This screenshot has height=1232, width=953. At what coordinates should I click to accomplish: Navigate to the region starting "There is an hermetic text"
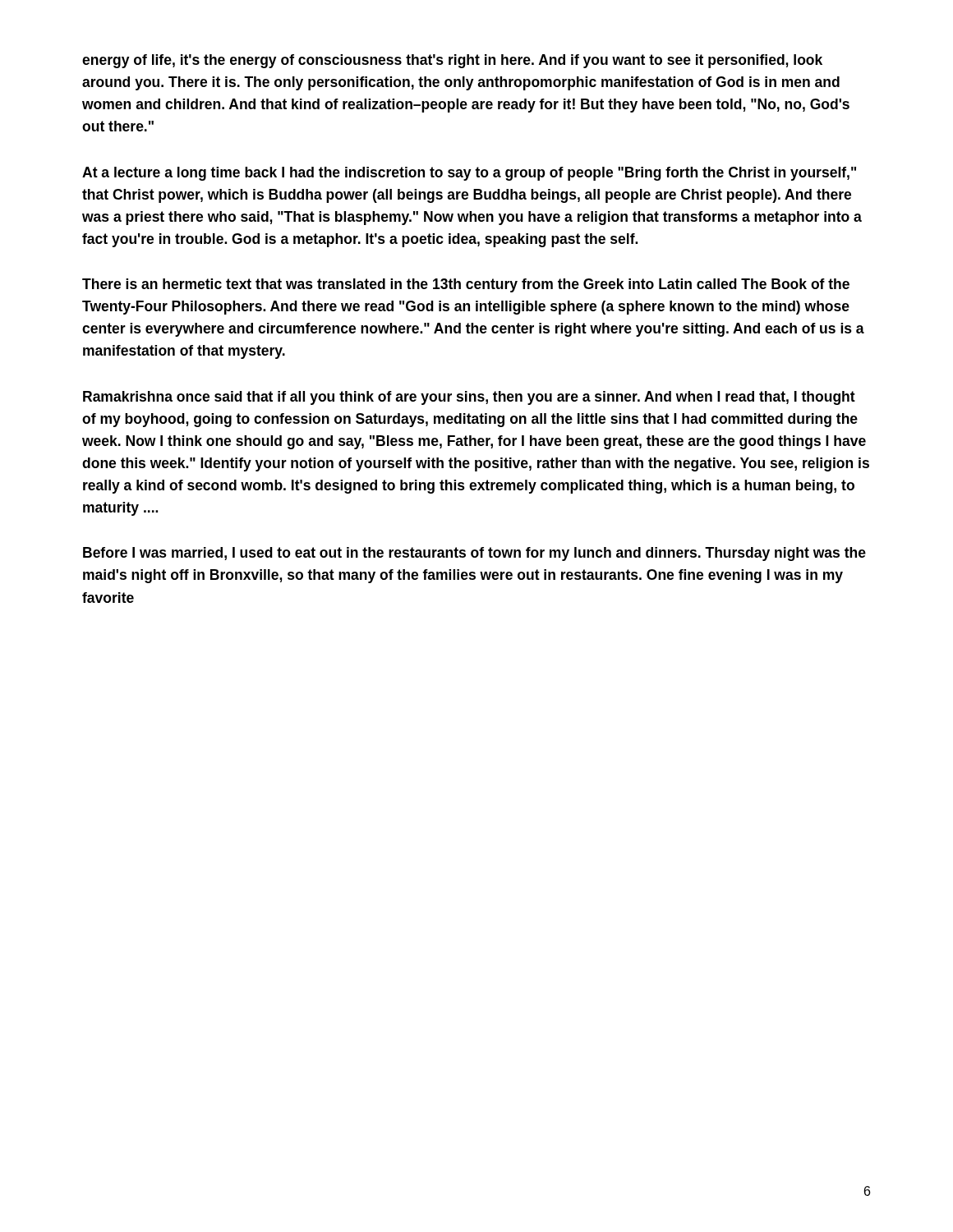click(473, 318)
